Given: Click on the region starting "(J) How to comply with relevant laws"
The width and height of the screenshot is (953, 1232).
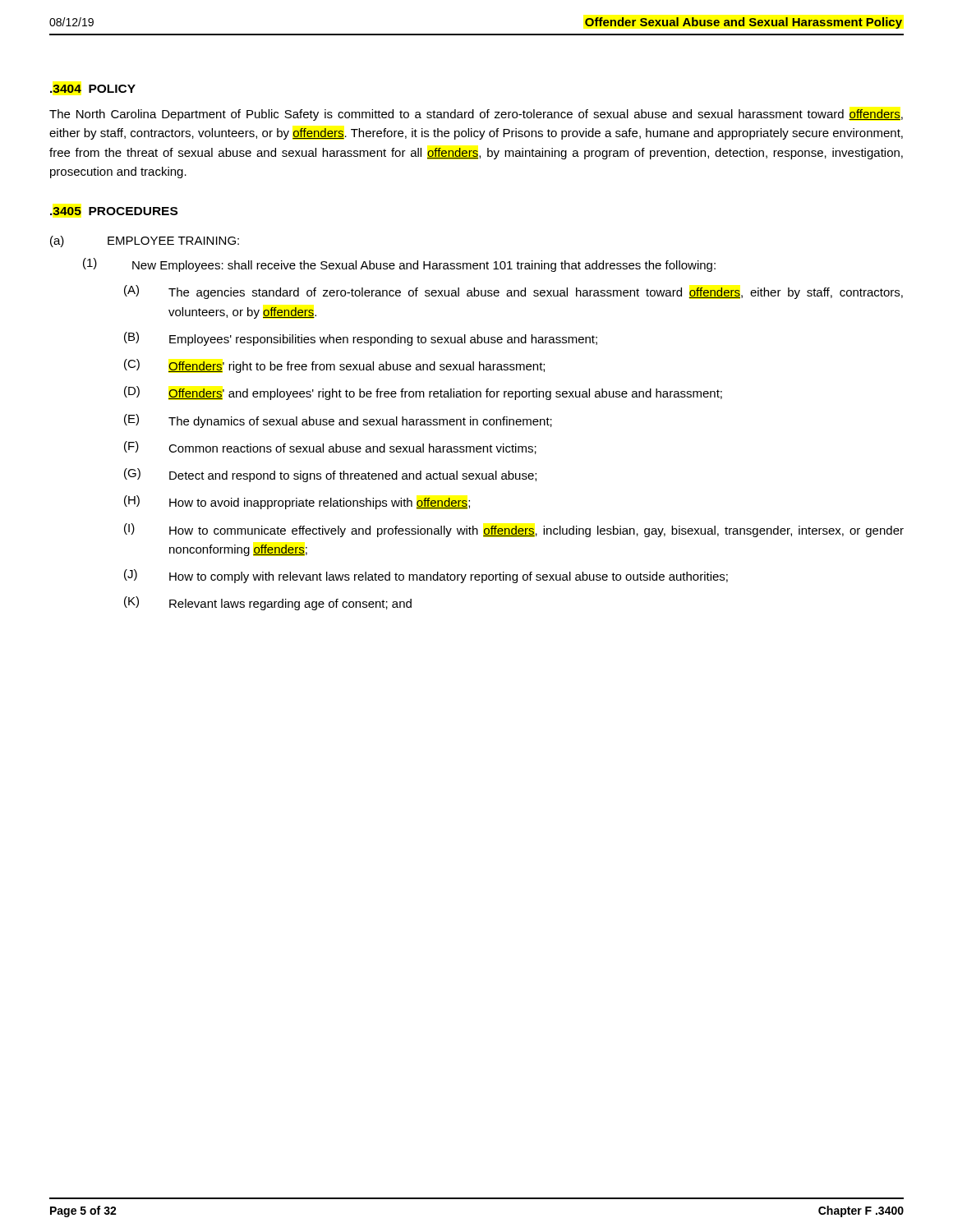Looking at the screenshot, I should [513, 576].
